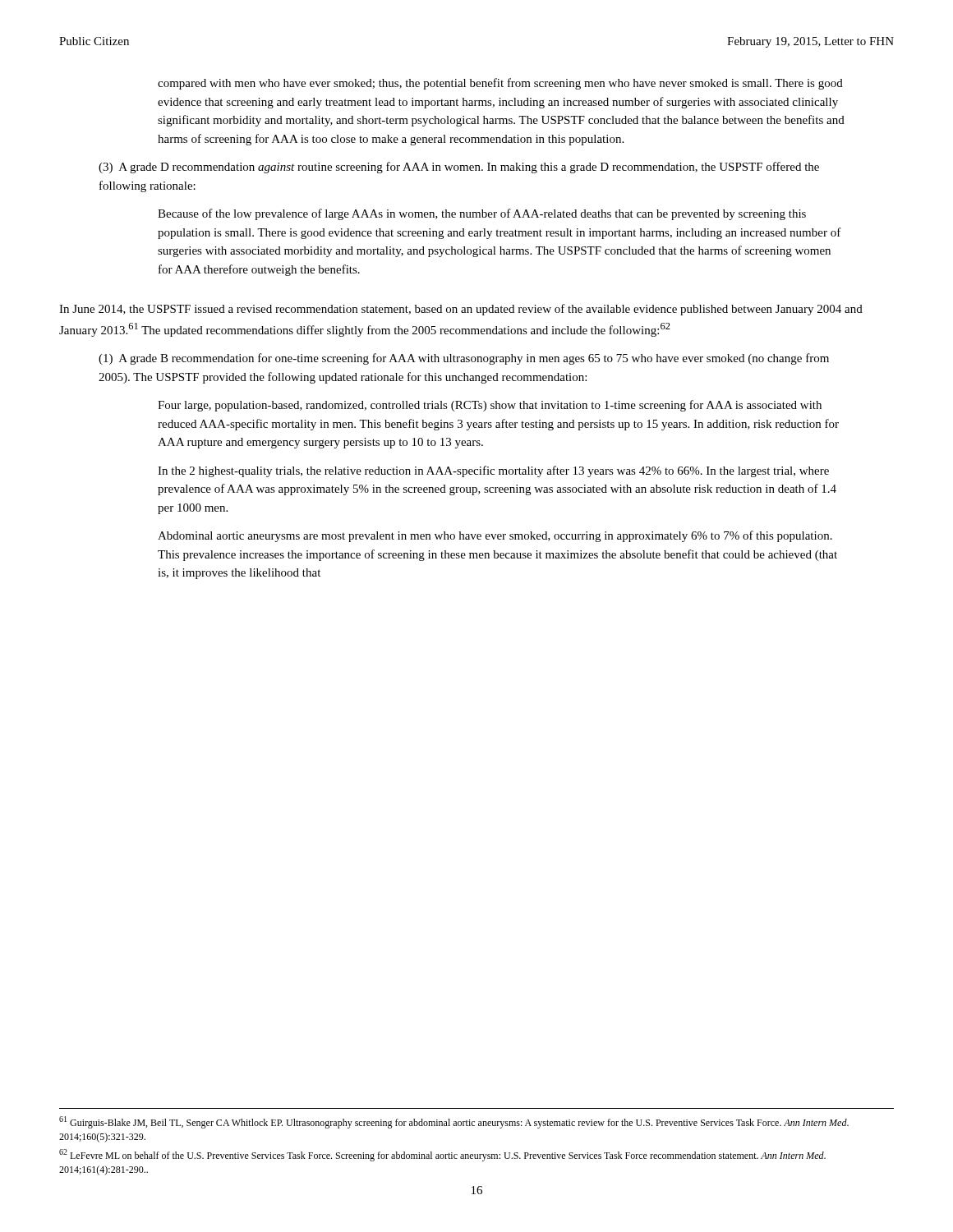Find the region starting "In June 2014, the USPSTF issued a"
The image size is (953, 1232).
tap(476, 319)
